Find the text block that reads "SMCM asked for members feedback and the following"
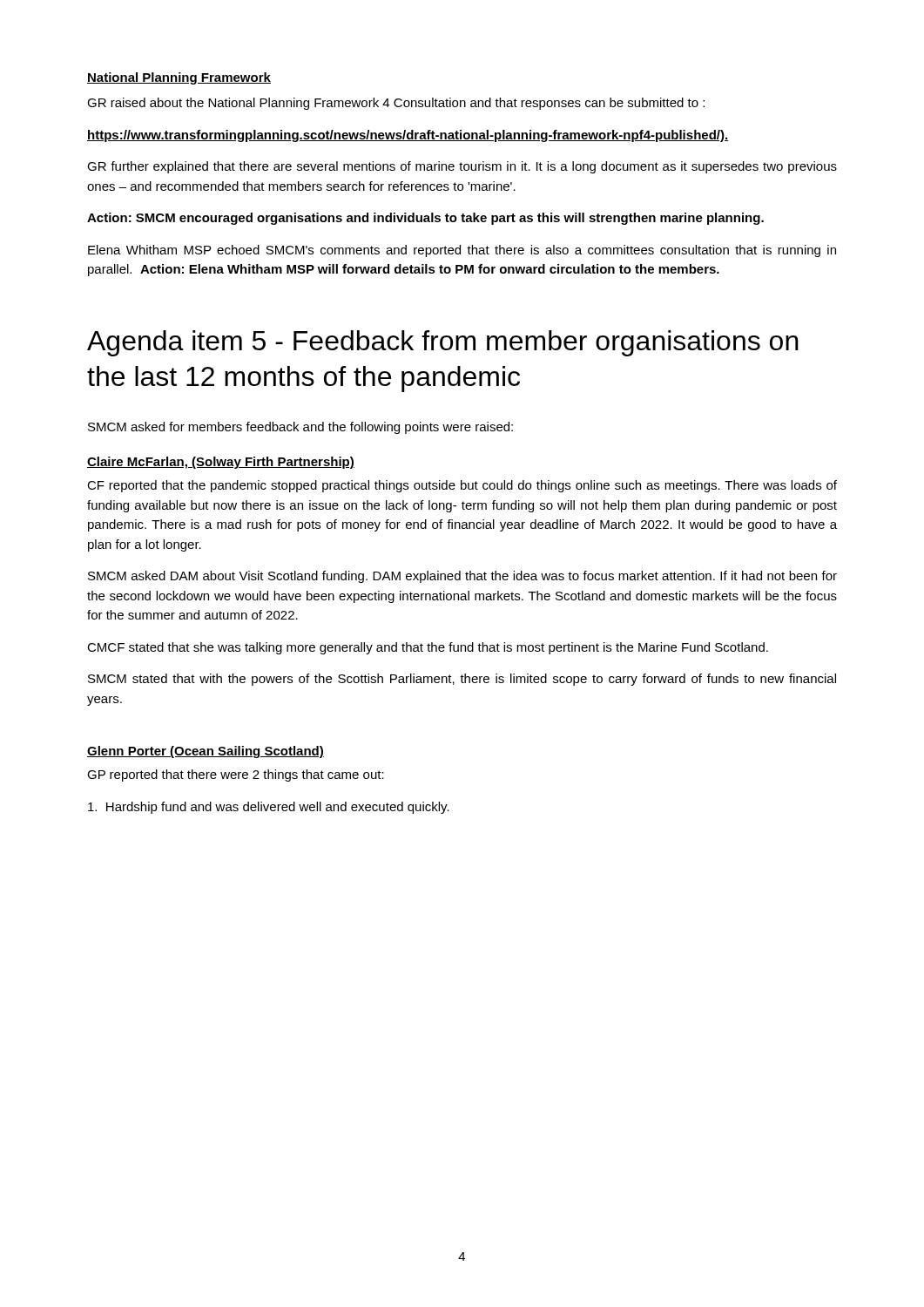924x1307 pixels. 301,426
